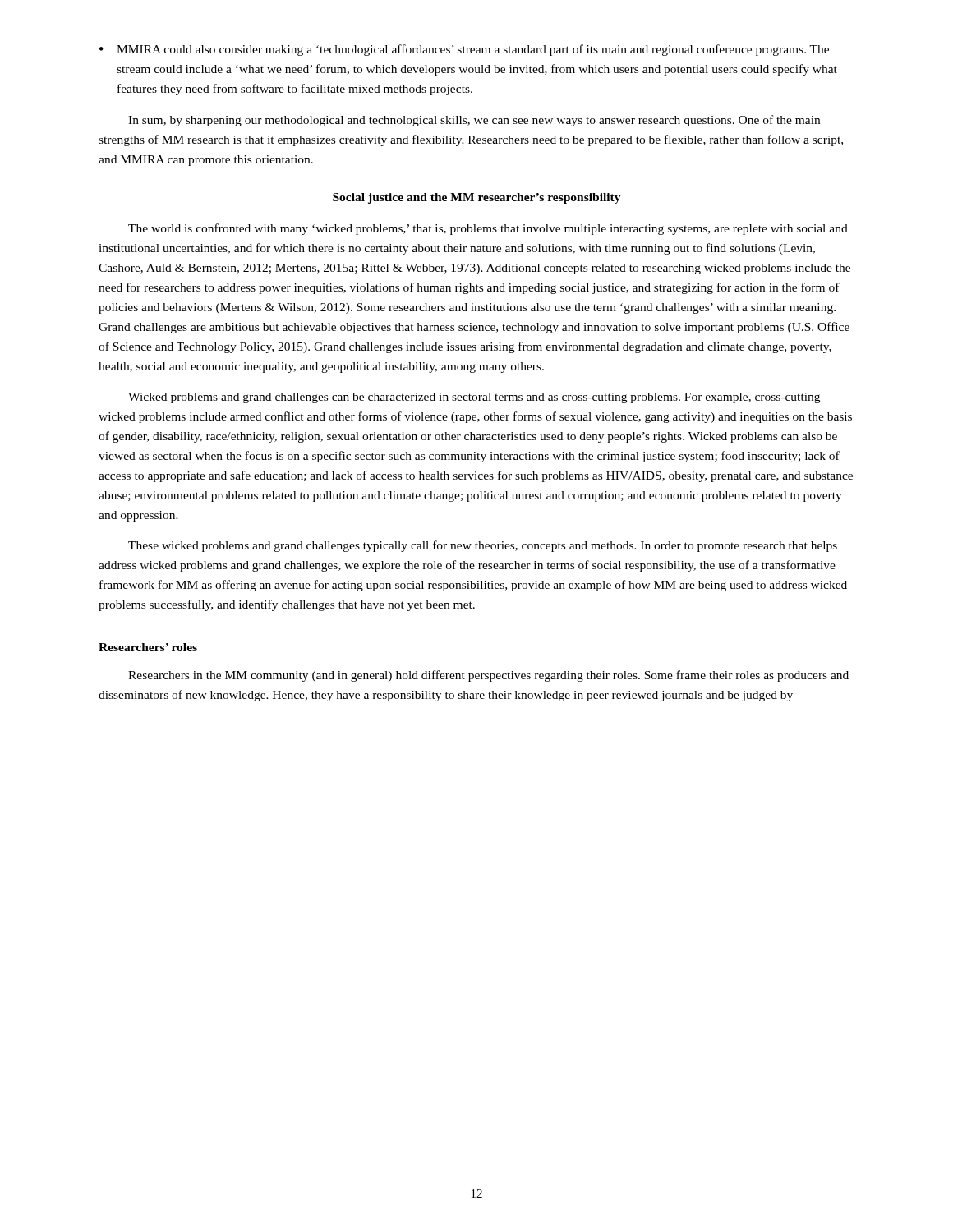
Task: Where does it say "Researchers’ roles"?
Action: (148, 647)
